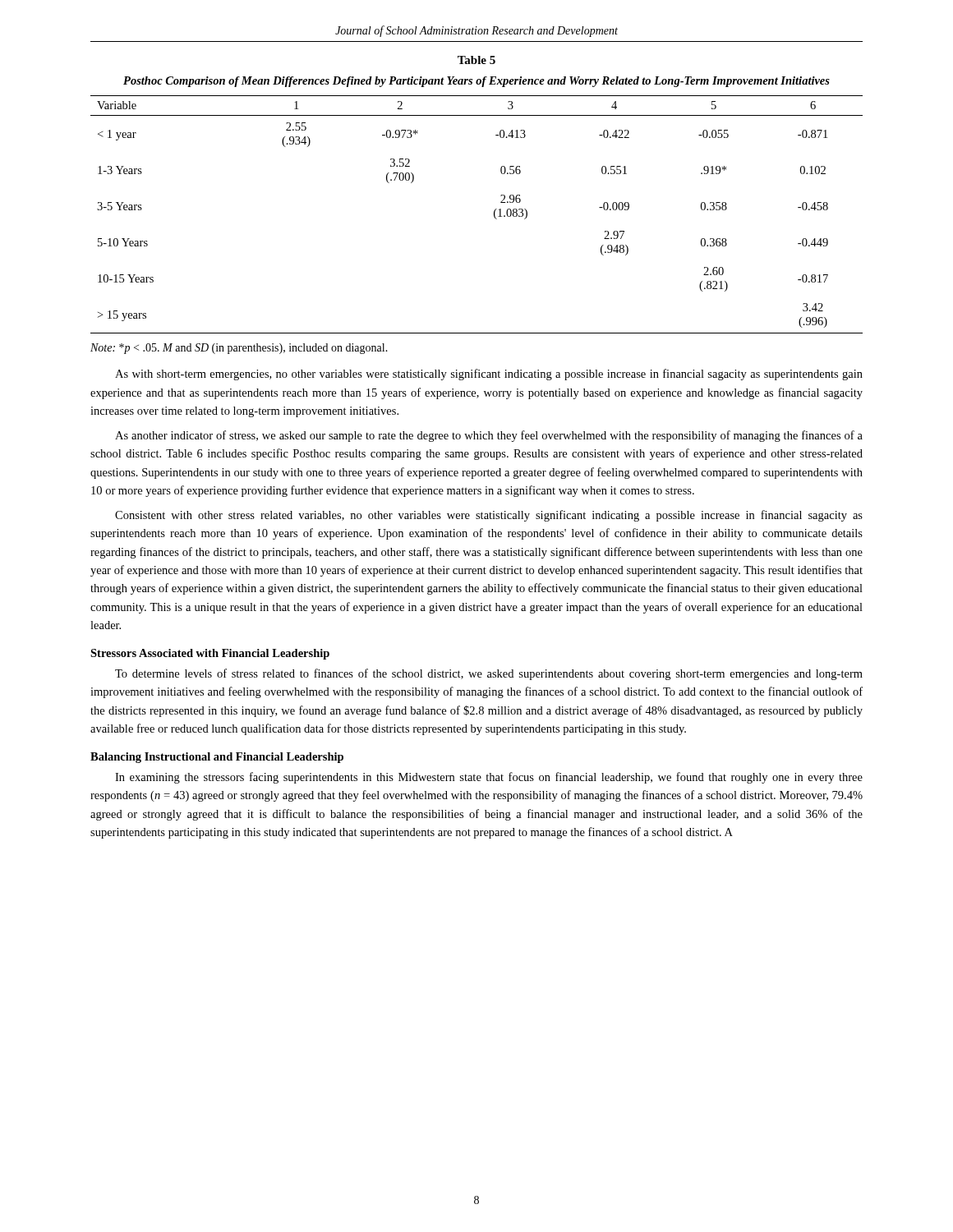Where is the passage that starts "In examining the stressors facing superintendents"?
953x1232 pixels.
pos(476,804)
